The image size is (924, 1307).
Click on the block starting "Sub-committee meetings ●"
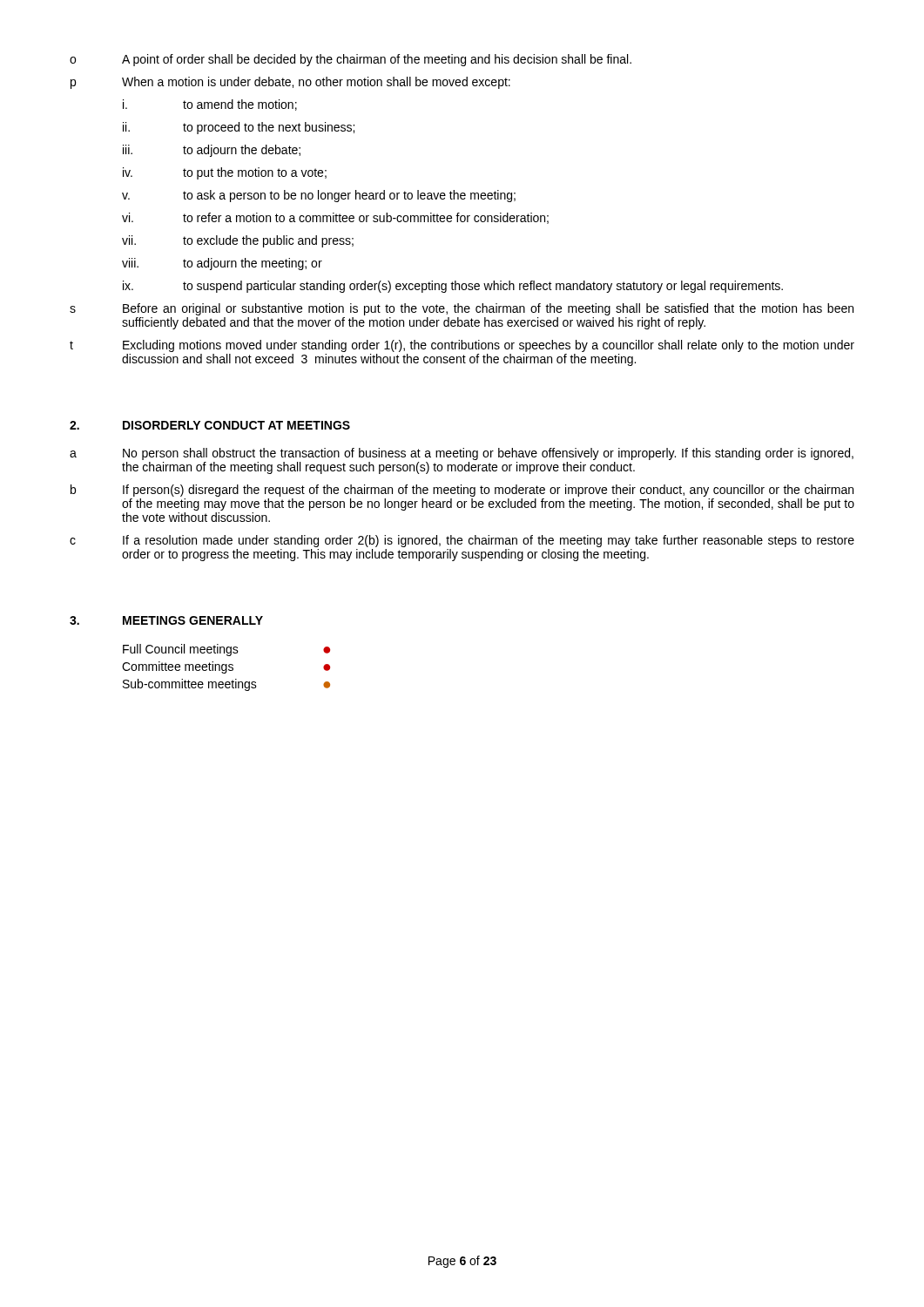tap(227, 684)
